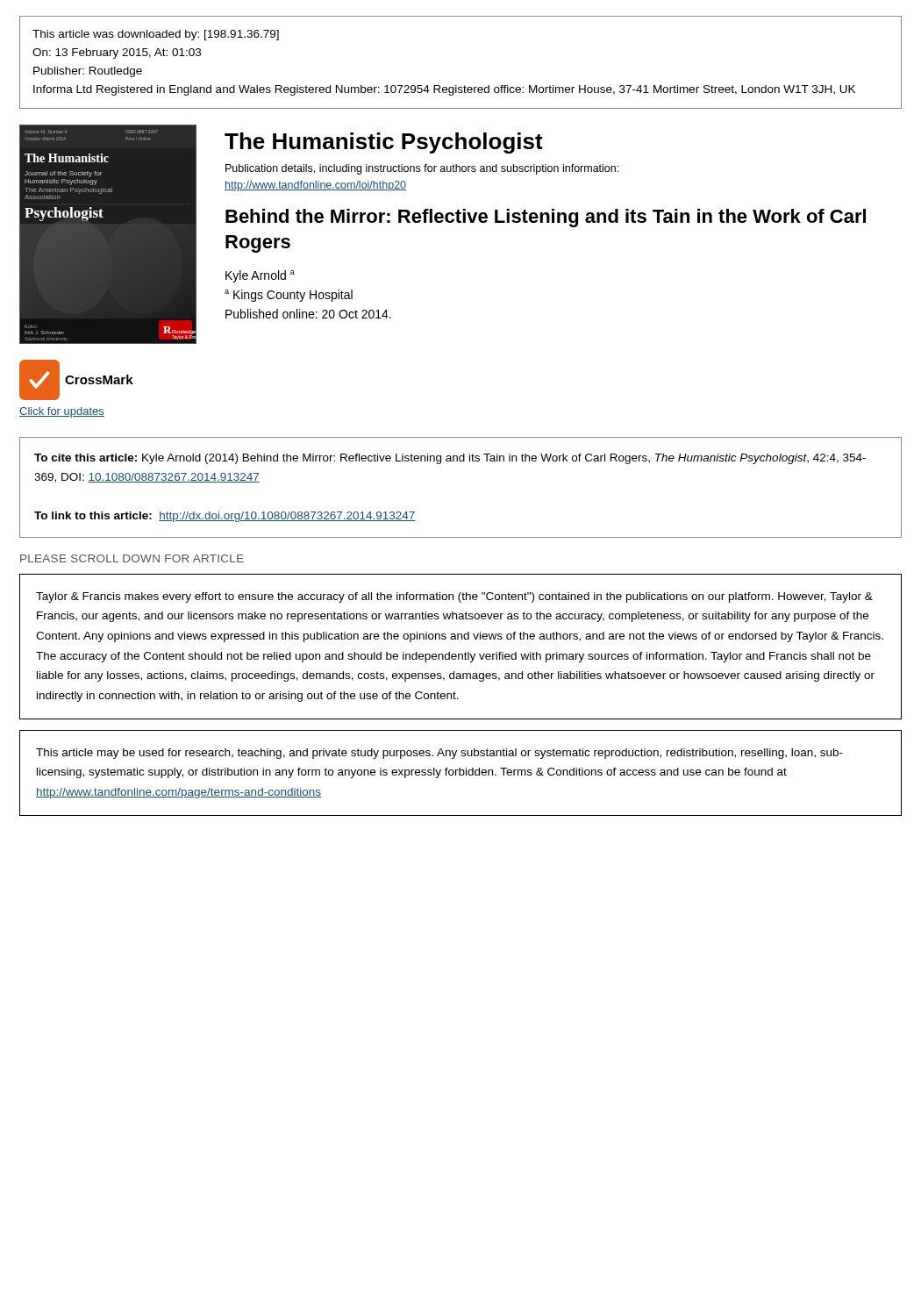This screenshot has width=921, height=1316.
Task: Select the text block that reads "To cite this"
Action: 450,459
